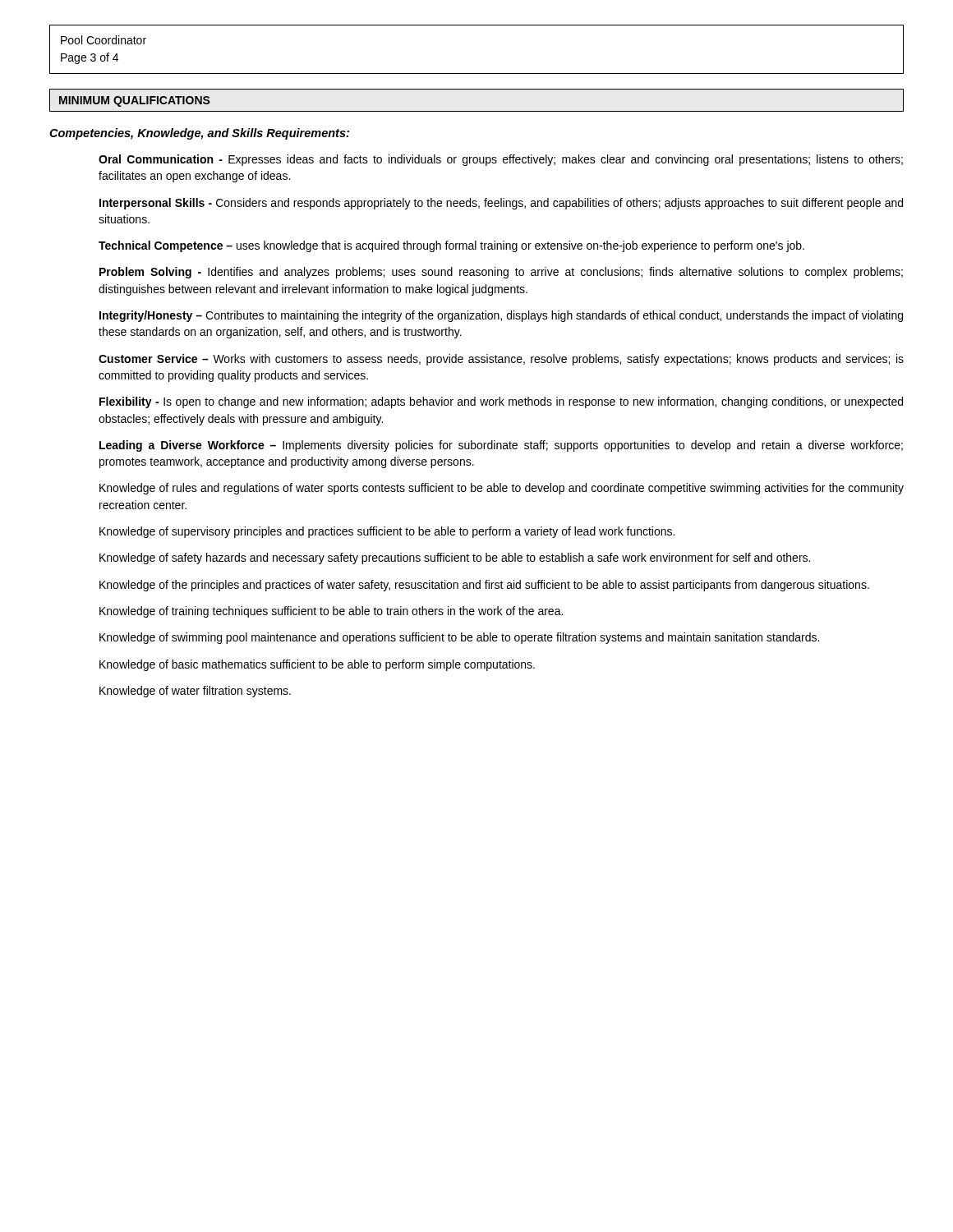Point to the block beginning "Knowledge of training techniques sufficient to be"
The height and width of the screenshot is (1232, 953).
point(331,611)
